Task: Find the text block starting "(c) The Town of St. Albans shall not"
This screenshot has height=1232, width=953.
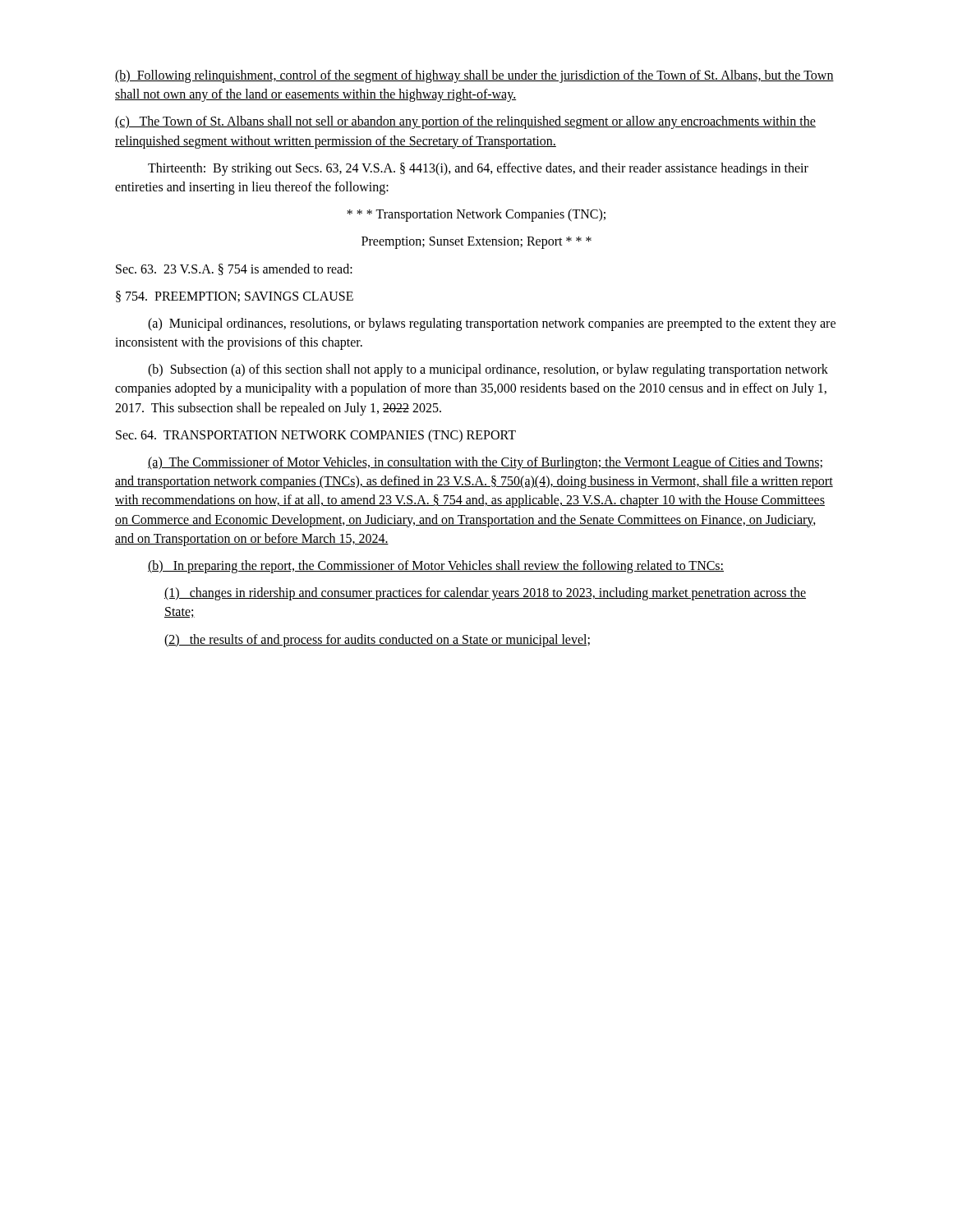Action: 476,131
